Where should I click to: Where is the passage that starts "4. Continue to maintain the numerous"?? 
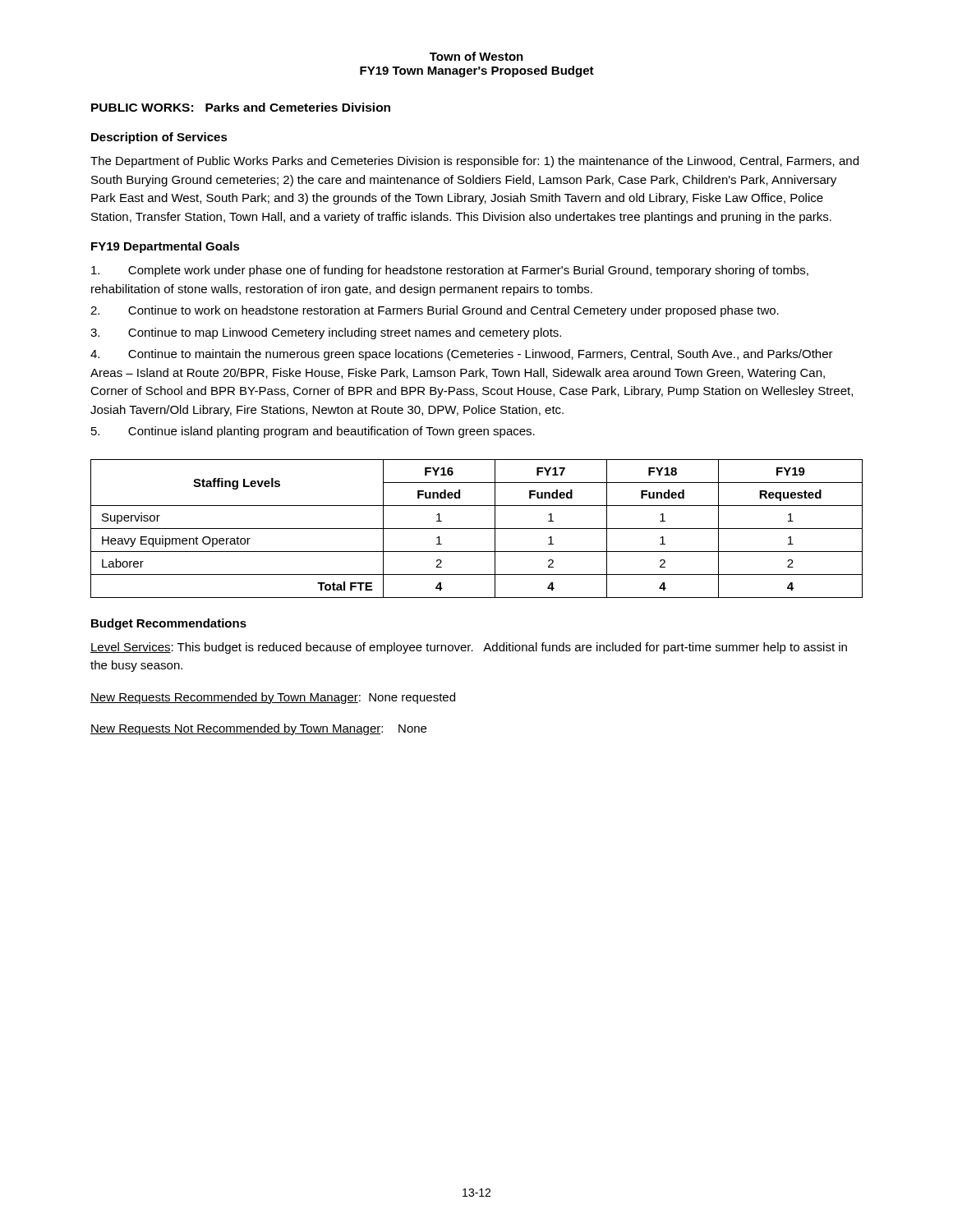[472, 381]
